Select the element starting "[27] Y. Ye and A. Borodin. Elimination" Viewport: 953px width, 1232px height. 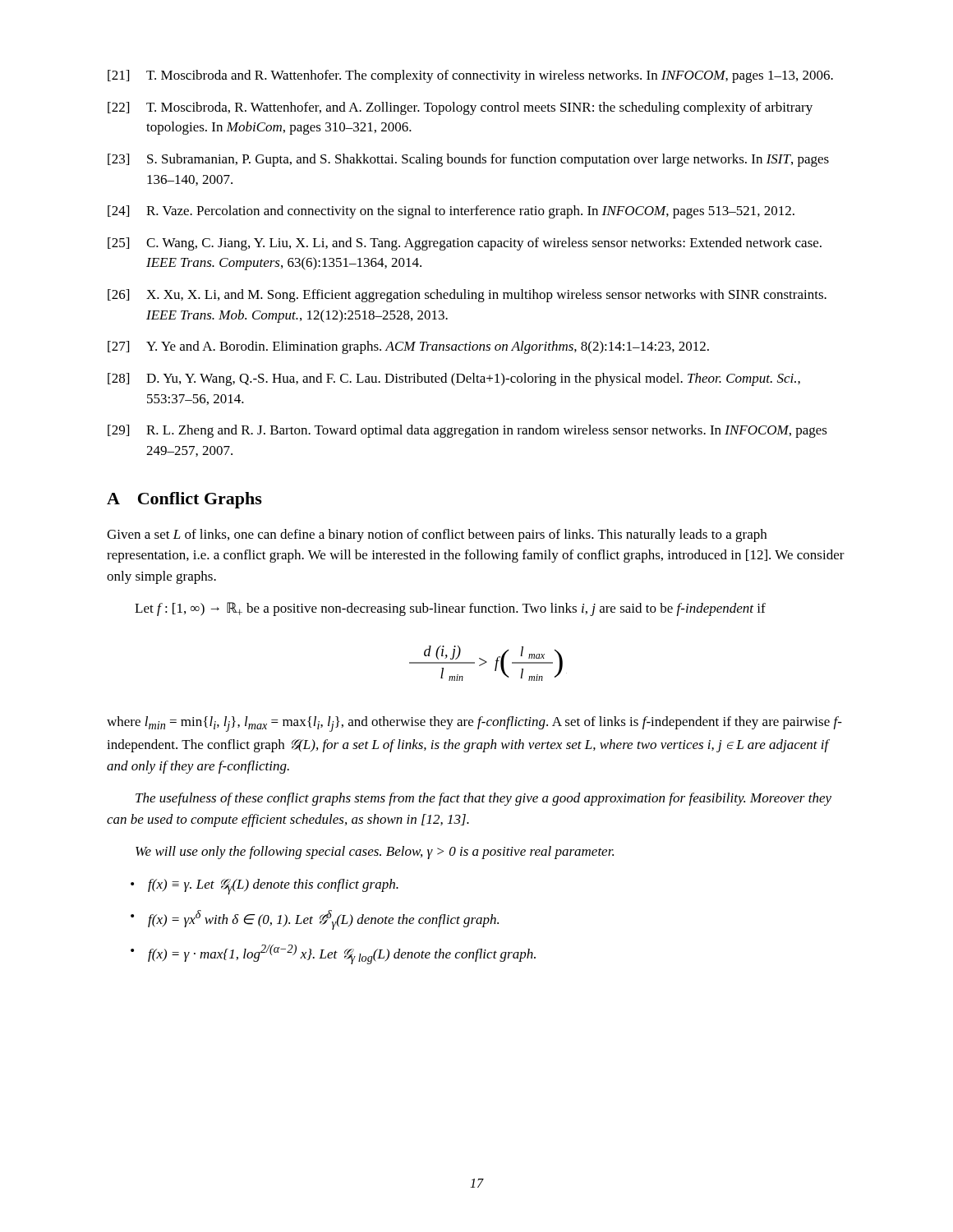(476, 347)
